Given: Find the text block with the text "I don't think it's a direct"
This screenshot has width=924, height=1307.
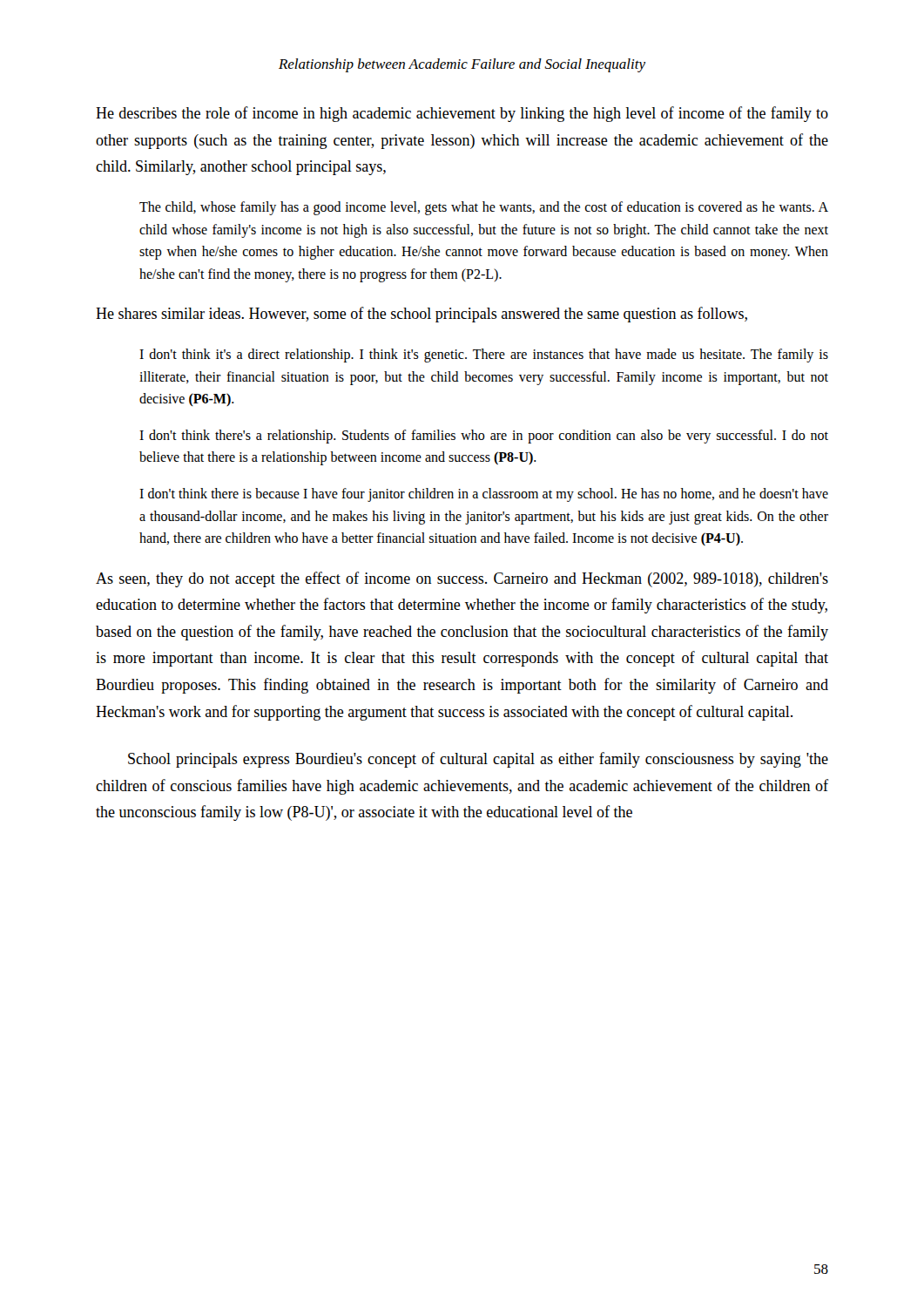Looking at the screenshot, I should 484,446.
